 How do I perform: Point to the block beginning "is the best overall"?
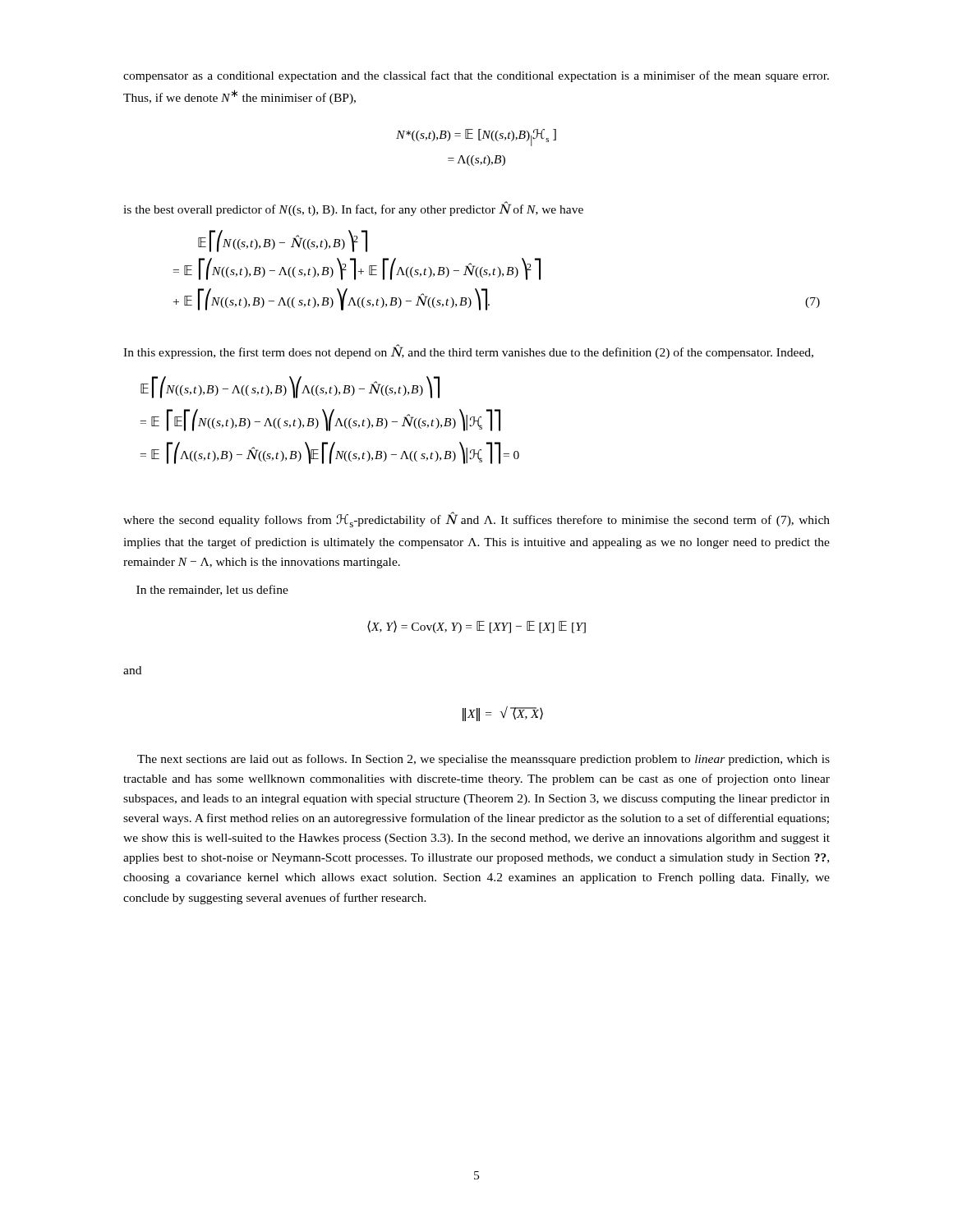[353, 209]
